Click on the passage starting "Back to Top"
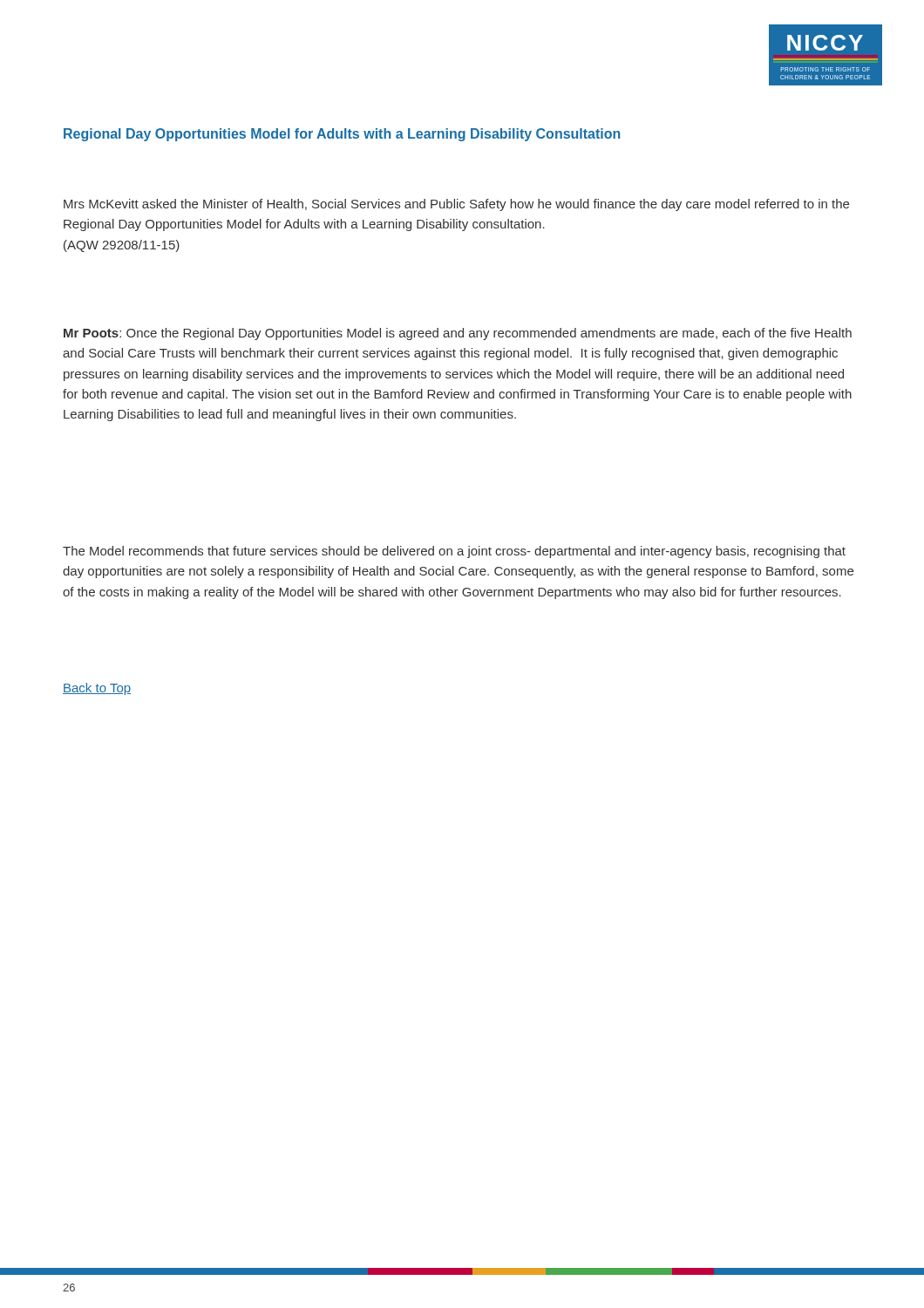The width and height of the screenshot is (924, 1308). pos(97,688)
